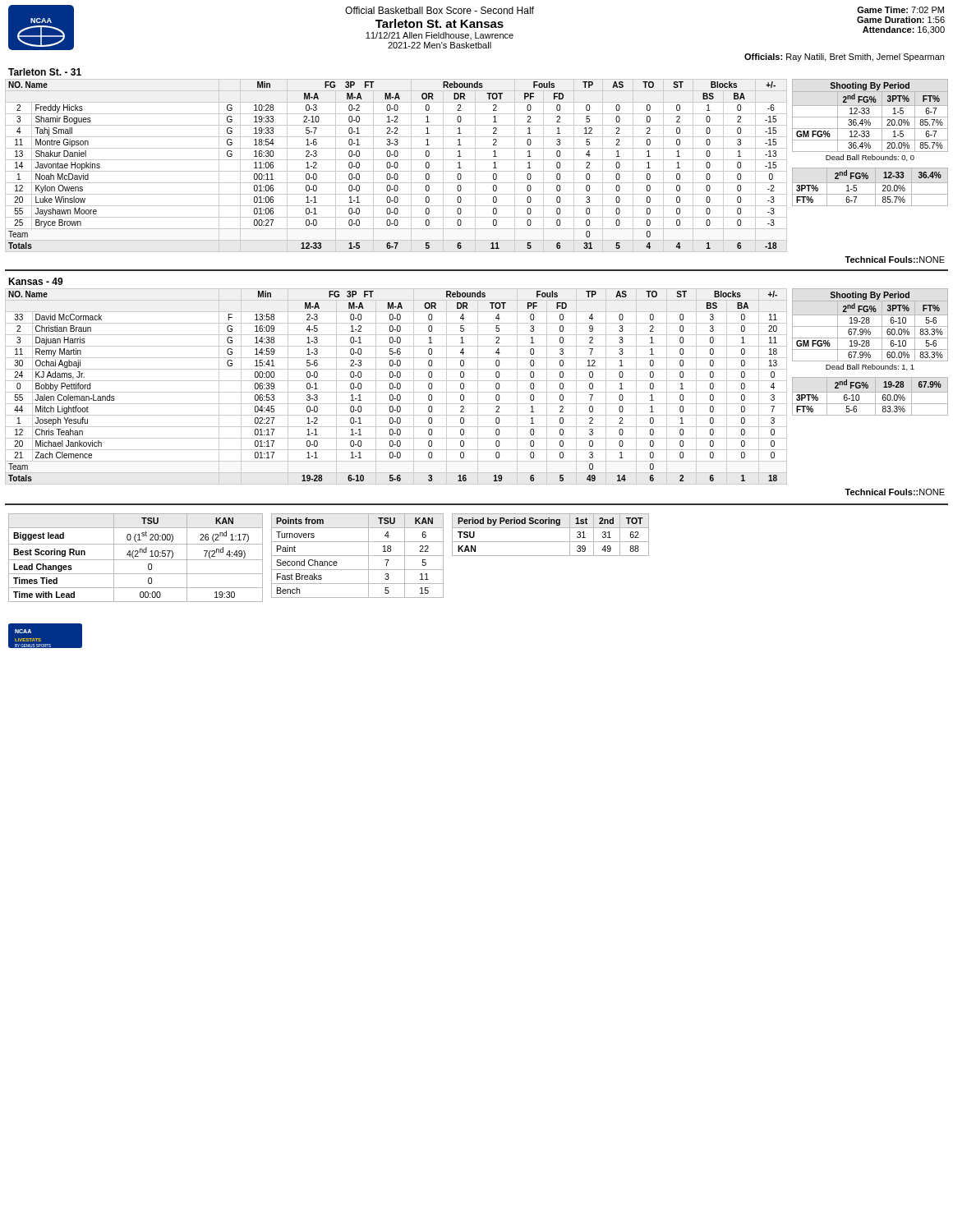This screenshot has width=953, height=1232.
Task: Locate the table with the text "Christian Braun"
Action: 396,386
